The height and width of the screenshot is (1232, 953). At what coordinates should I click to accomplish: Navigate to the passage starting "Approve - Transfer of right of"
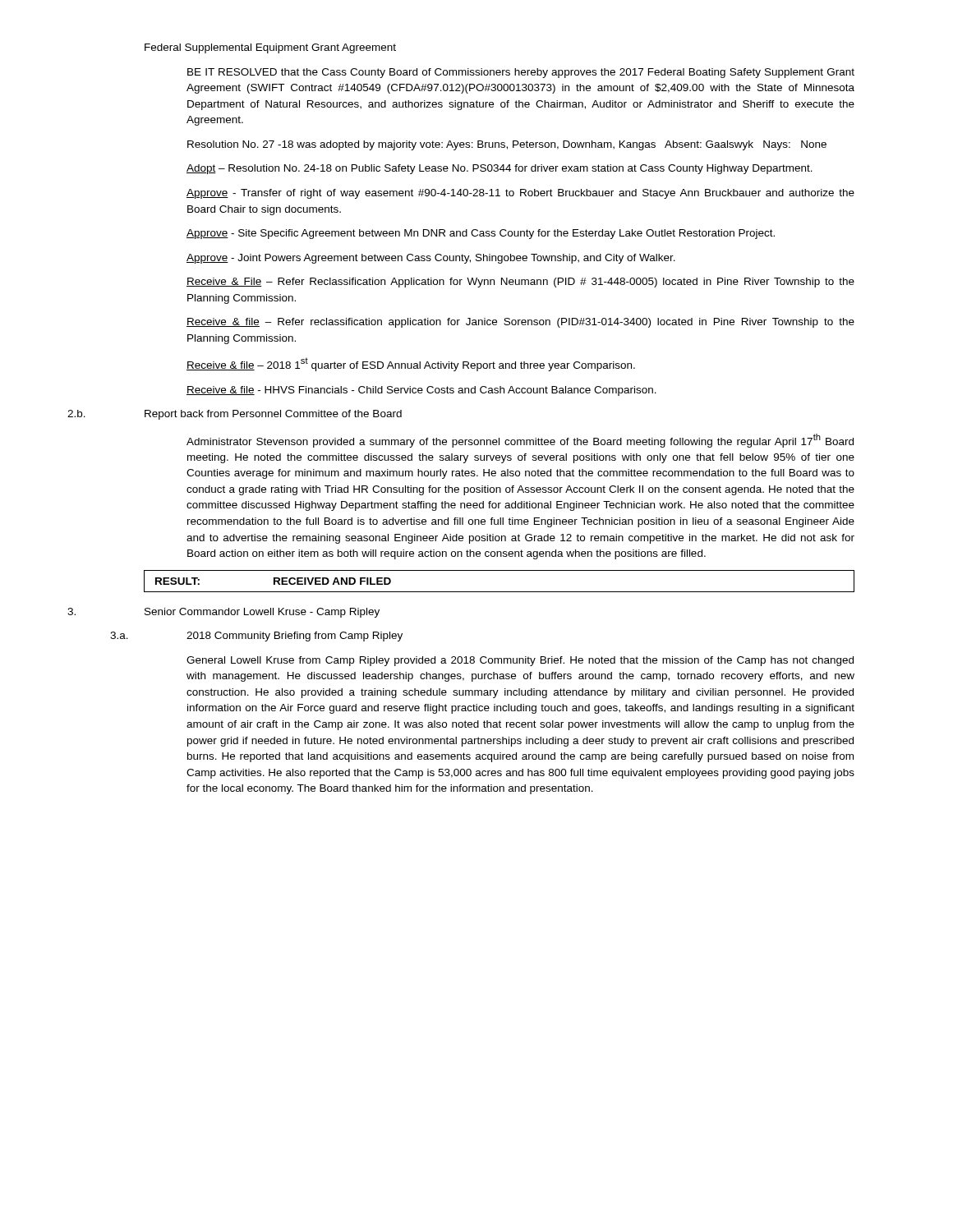pyautogui.click(x=520, y=201)
